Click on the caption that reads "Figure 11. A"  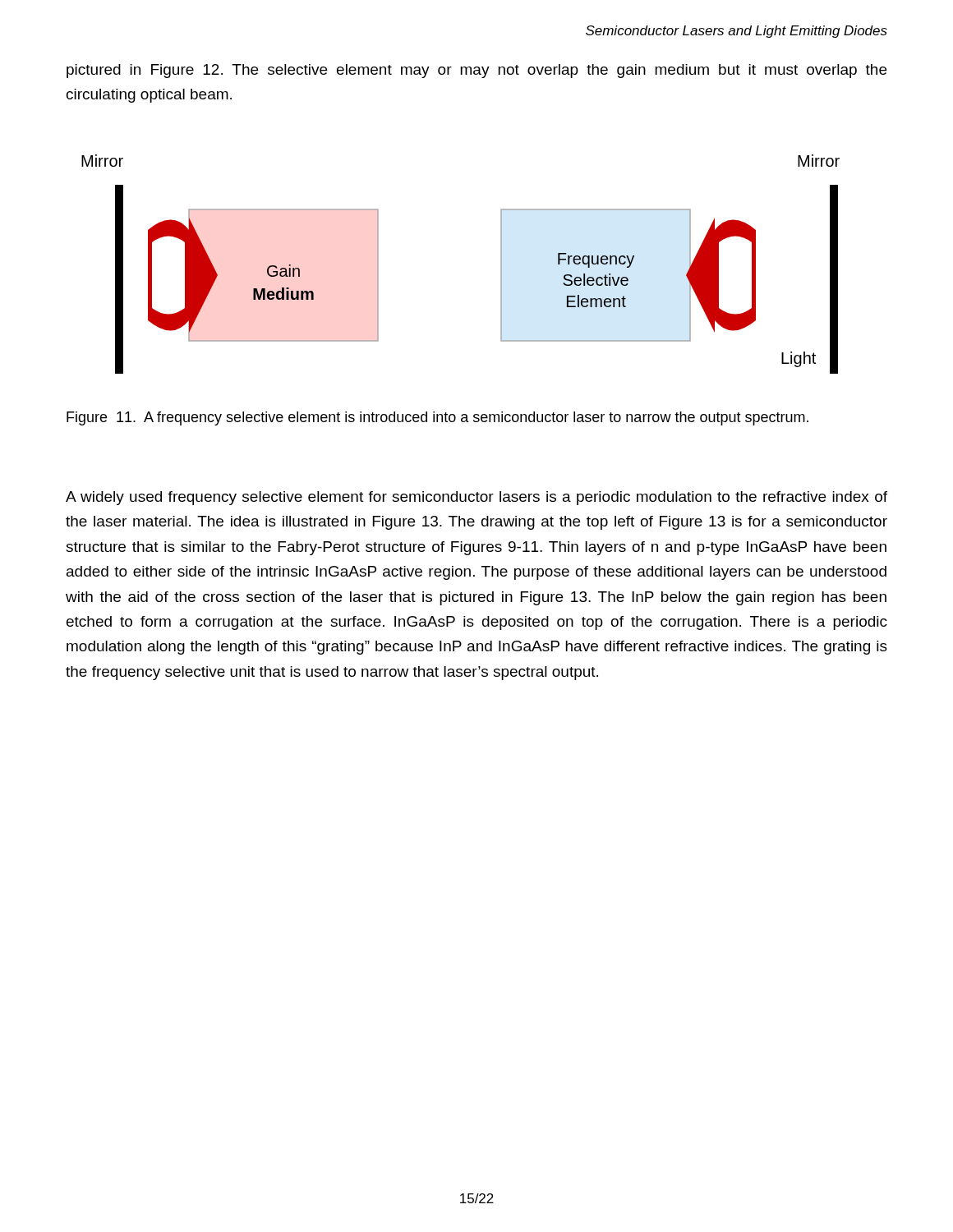(x=438, y=417)
